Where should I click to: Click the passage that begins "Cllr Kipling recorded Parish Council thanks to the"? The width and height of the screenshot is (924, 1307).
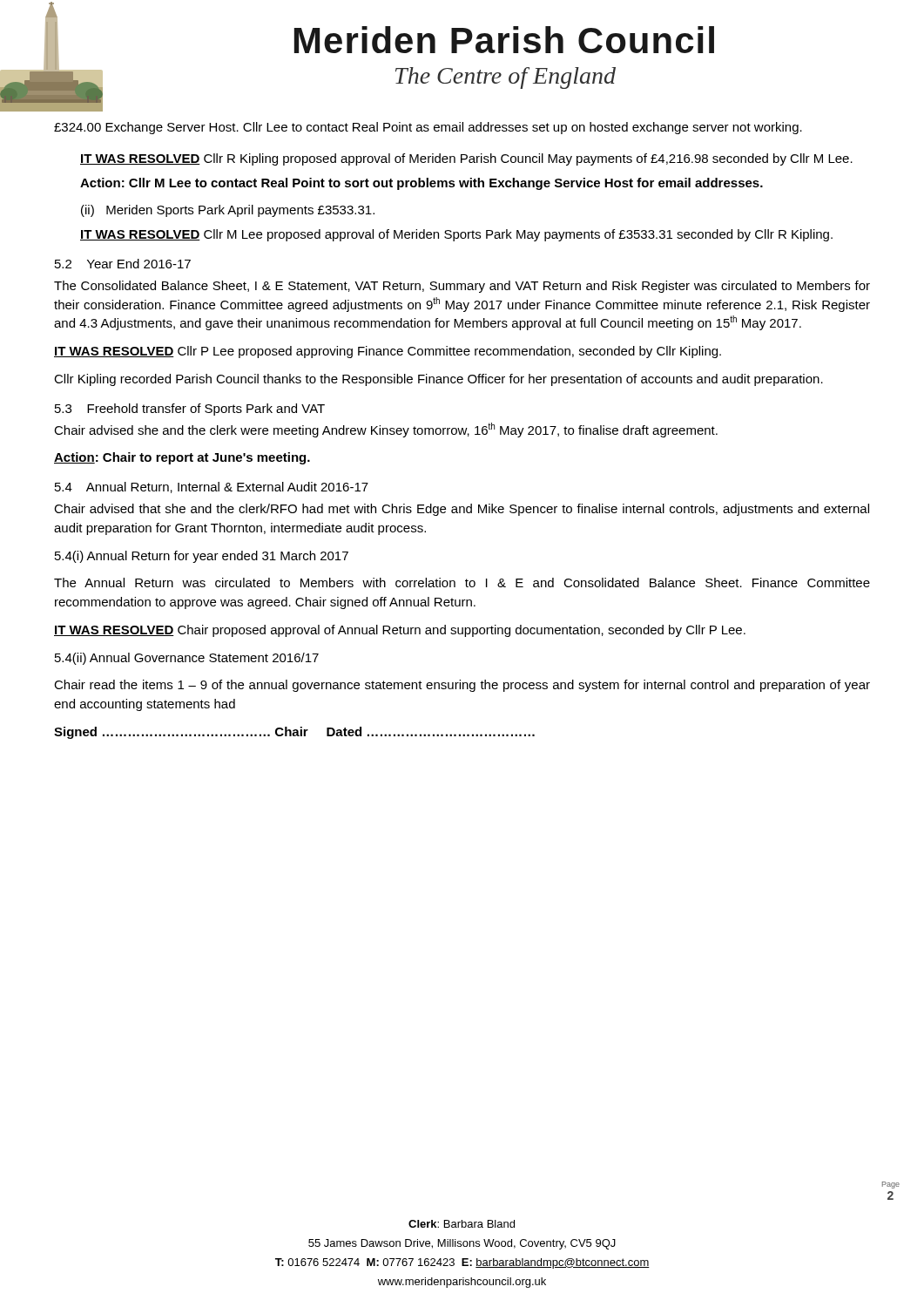click(x=439, y=378)
